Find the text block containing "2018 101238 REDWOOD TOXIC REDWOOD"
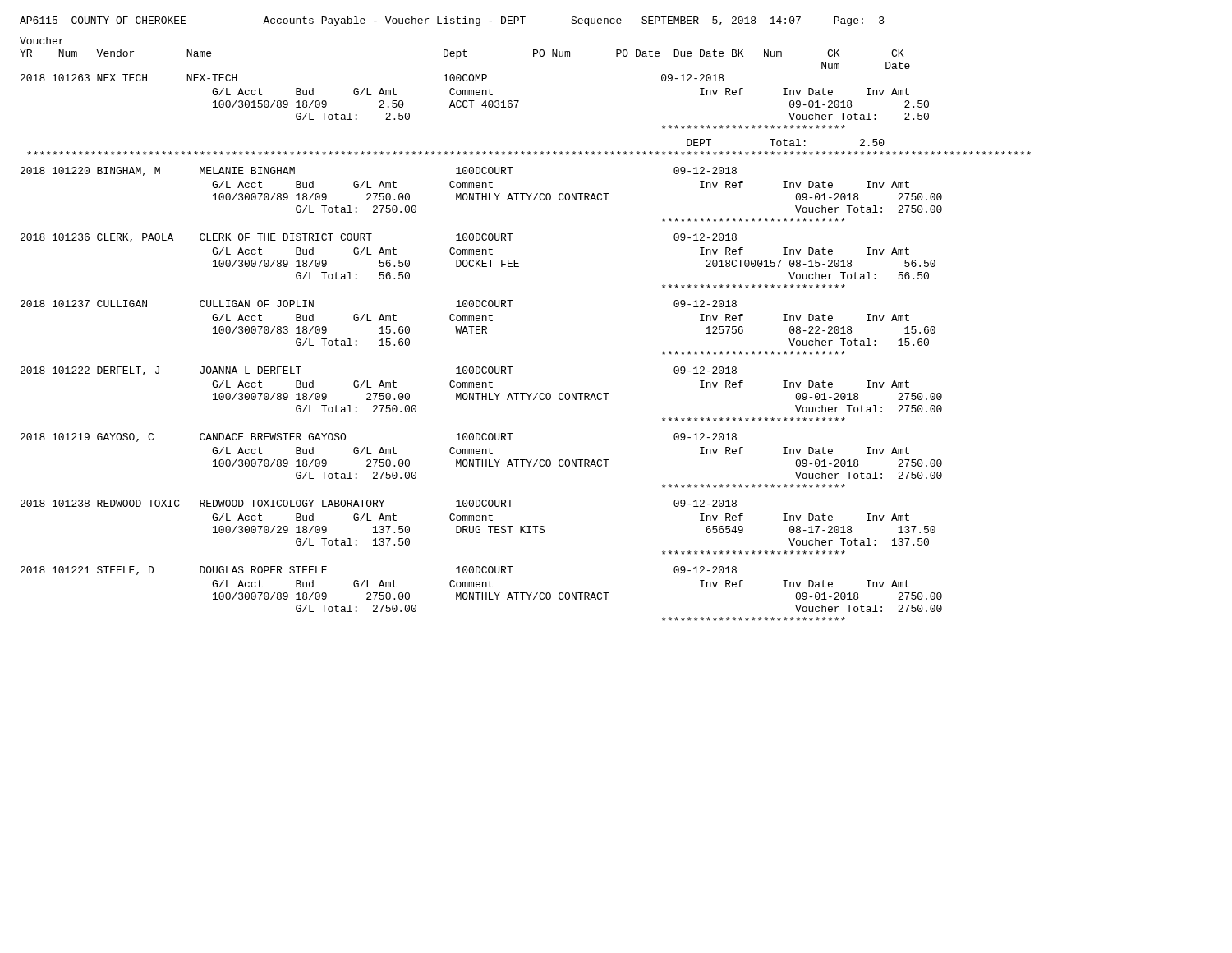 coord(379,504)
